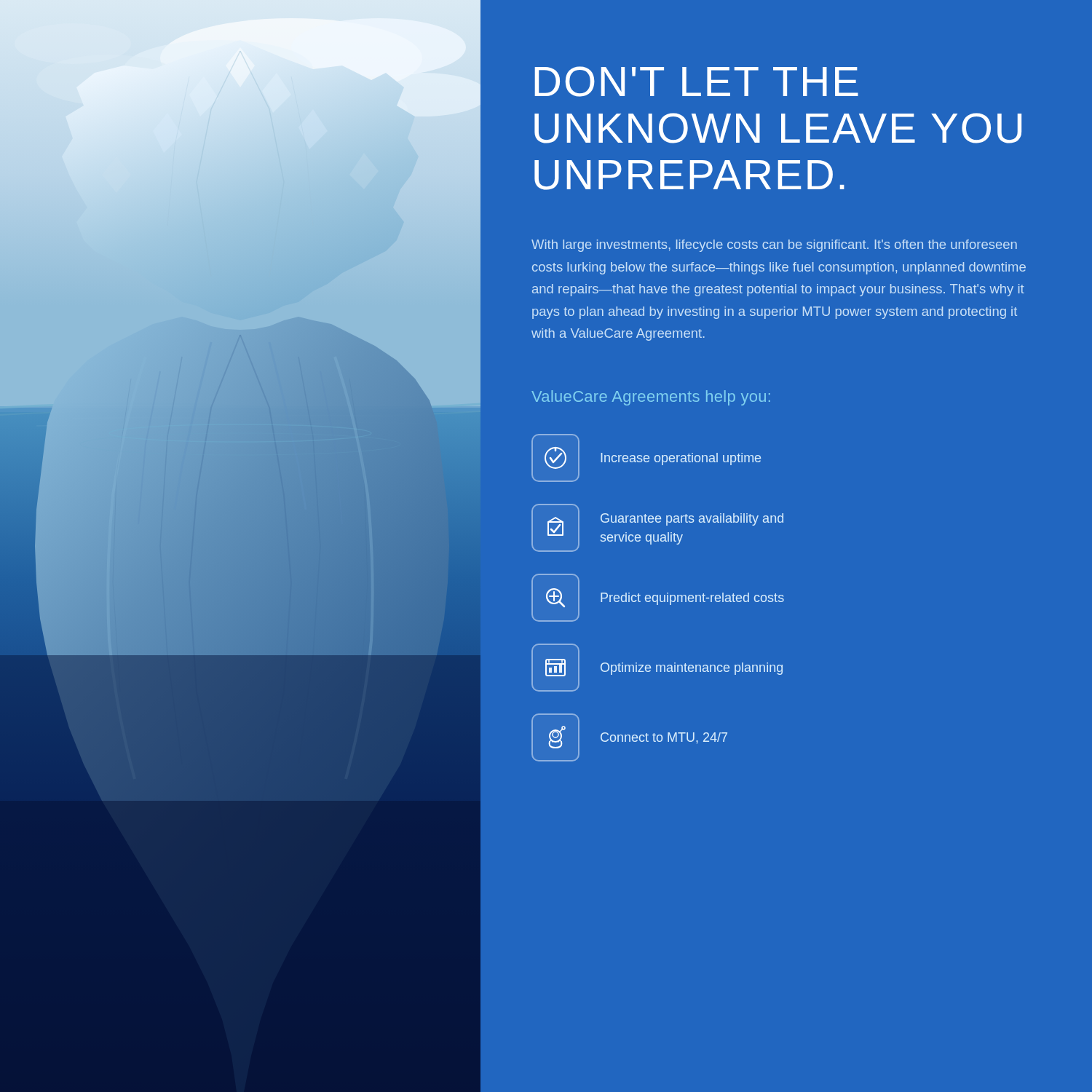The width and height of the screenshot is (1092, 1092).
Task: Navigate to the passage starting "With large investments, lifecycle costs can"
Action: tap(779, 289)
